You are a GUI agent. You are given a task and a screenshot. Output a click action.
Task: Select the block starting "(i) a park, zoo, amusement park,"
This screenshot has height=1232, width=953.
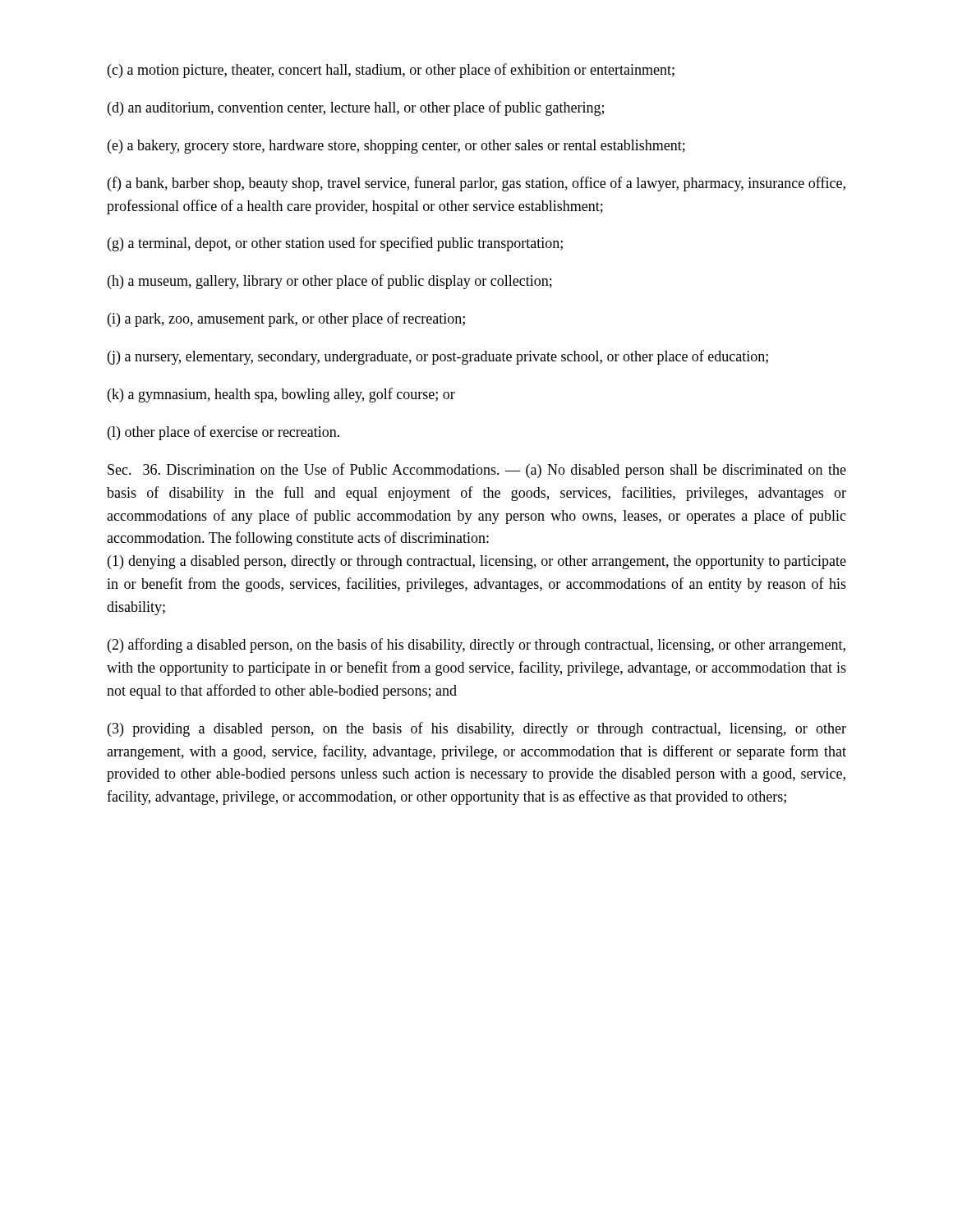point(286,319)
